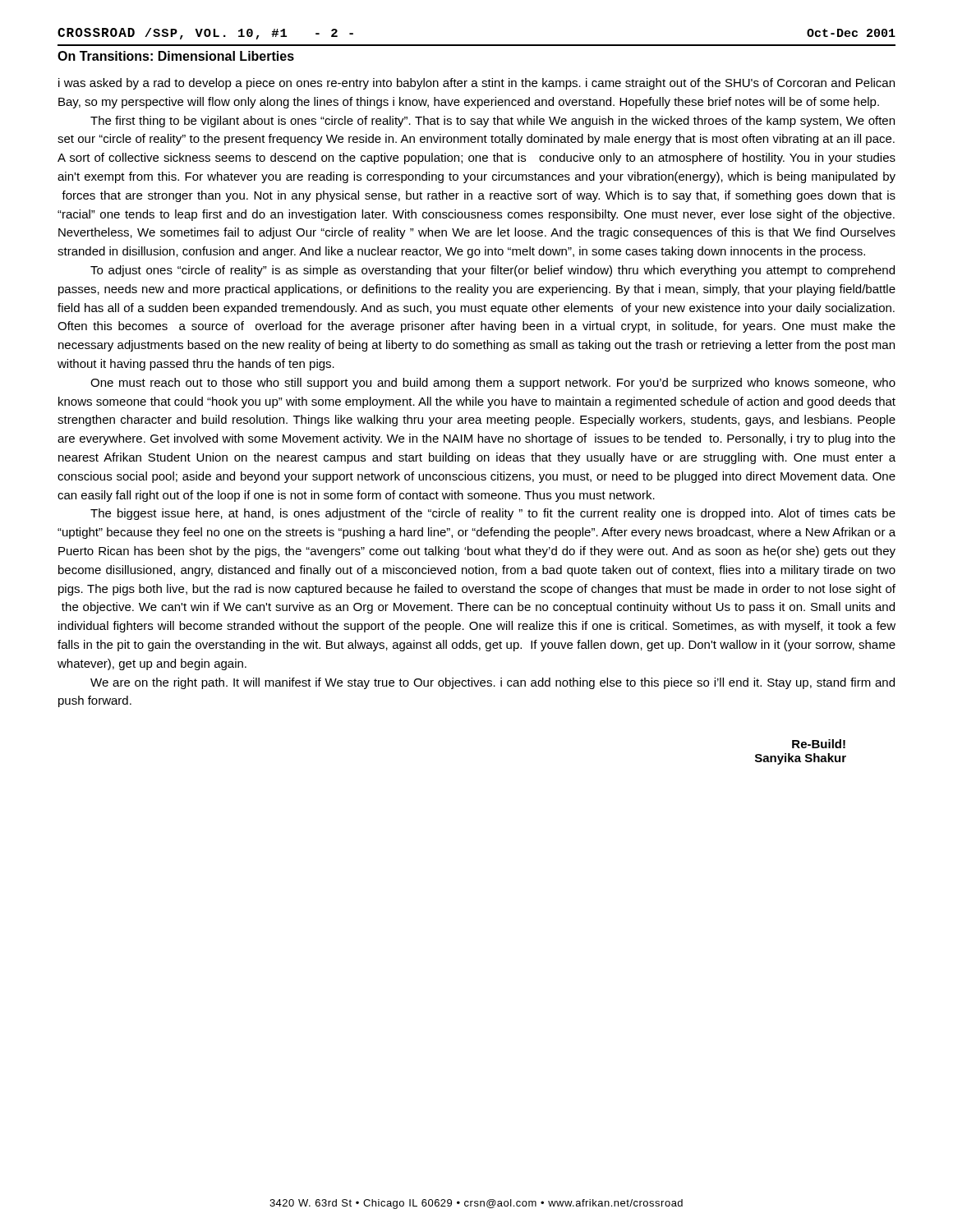The image size is (953, 1232).
Task: Locate the element starting "On Transitions: Dimensional Liberties"
Action: point(176,56)
